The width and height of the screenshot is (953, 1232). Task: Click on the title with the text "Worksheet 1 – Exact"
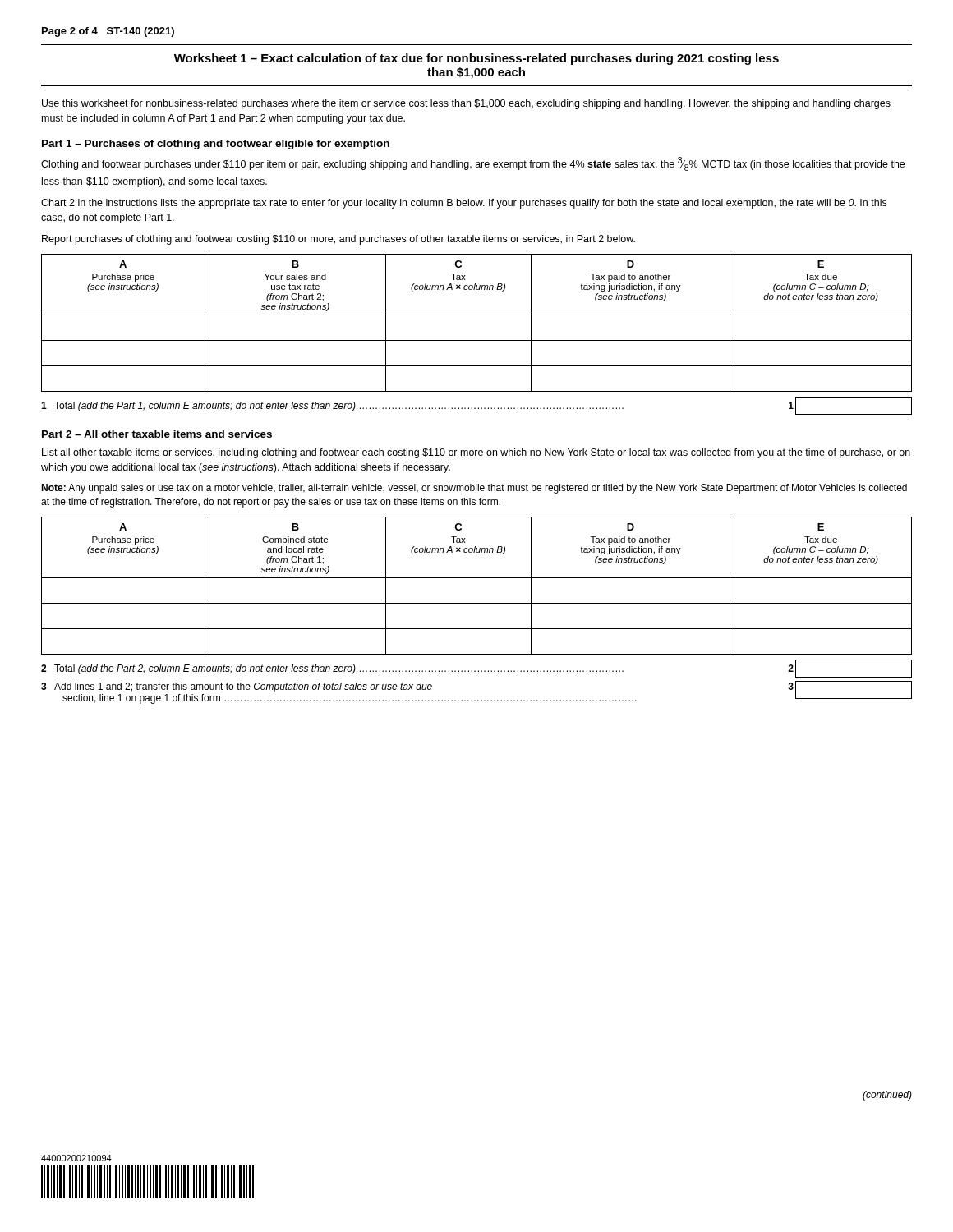click(476, 65)
